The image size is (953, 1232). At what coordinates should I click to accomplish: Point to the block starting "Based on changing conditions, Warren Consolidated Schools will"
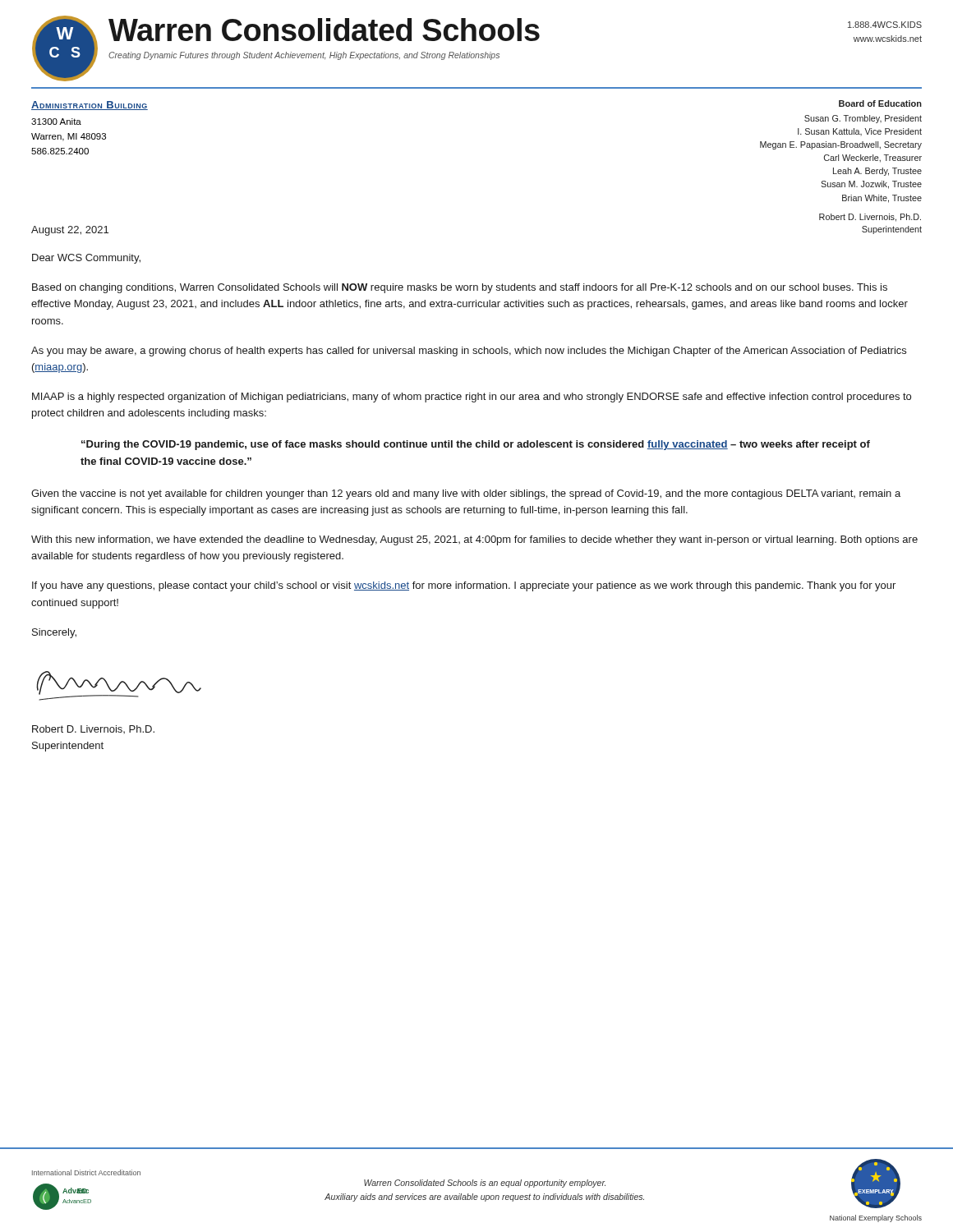coord(469,304)
